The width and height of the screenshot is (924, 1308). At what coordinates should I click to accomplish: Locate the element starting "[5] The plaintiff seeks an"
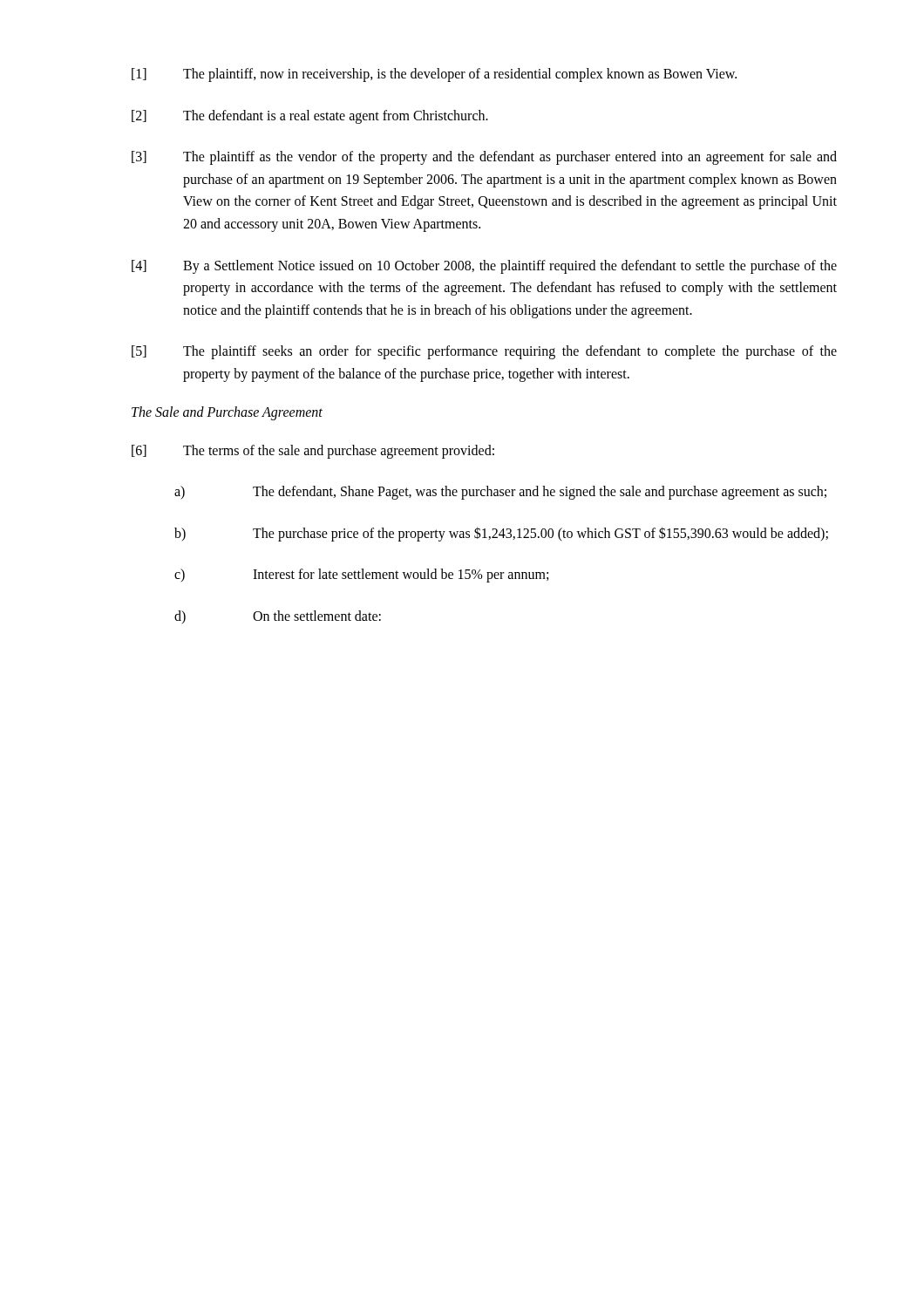[x=484, y=363]
